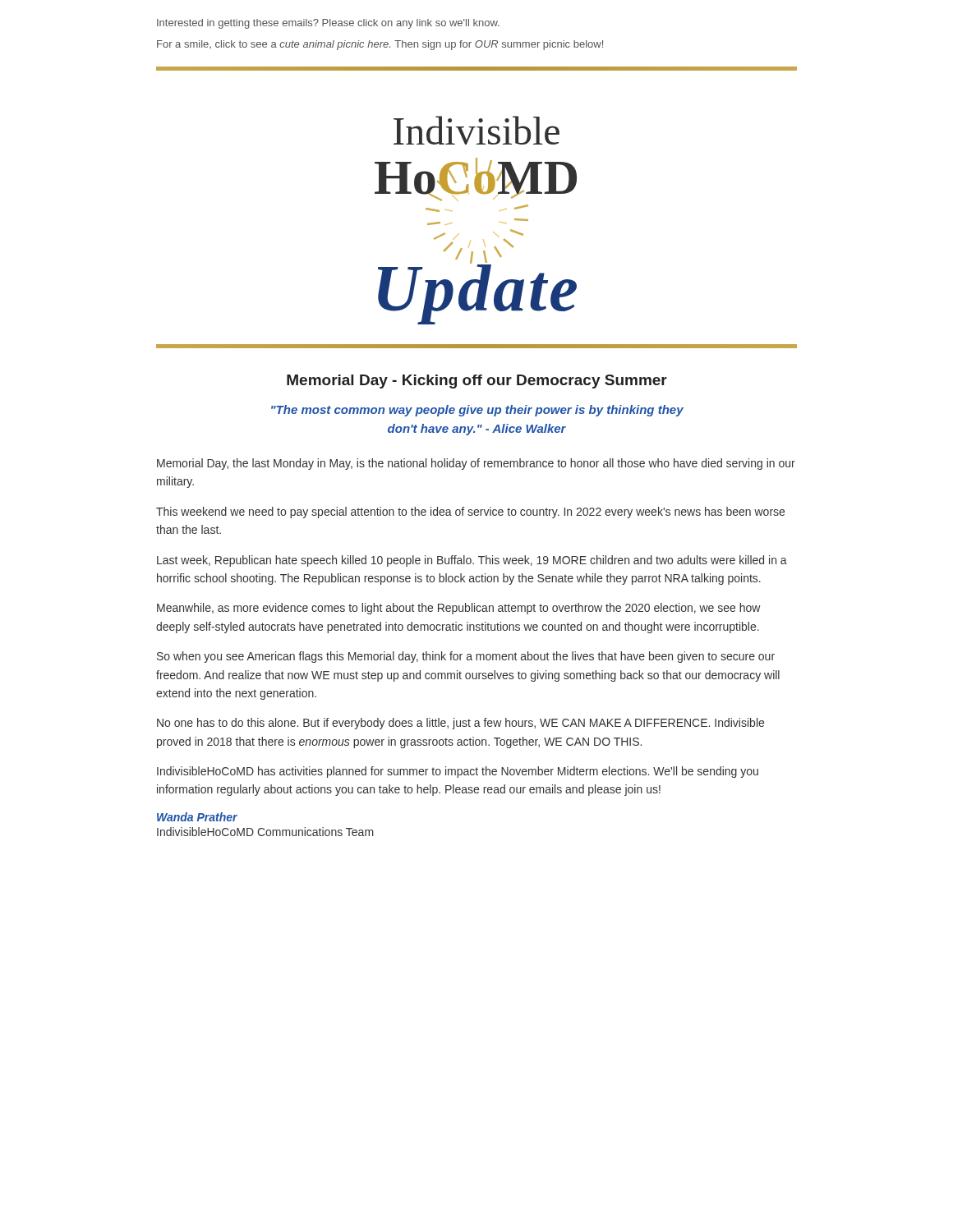Select the passage starting "Wanda Prather IndivisibleHoCoMD Communications Team"
953x1232 pixels.
coord(197,817)
